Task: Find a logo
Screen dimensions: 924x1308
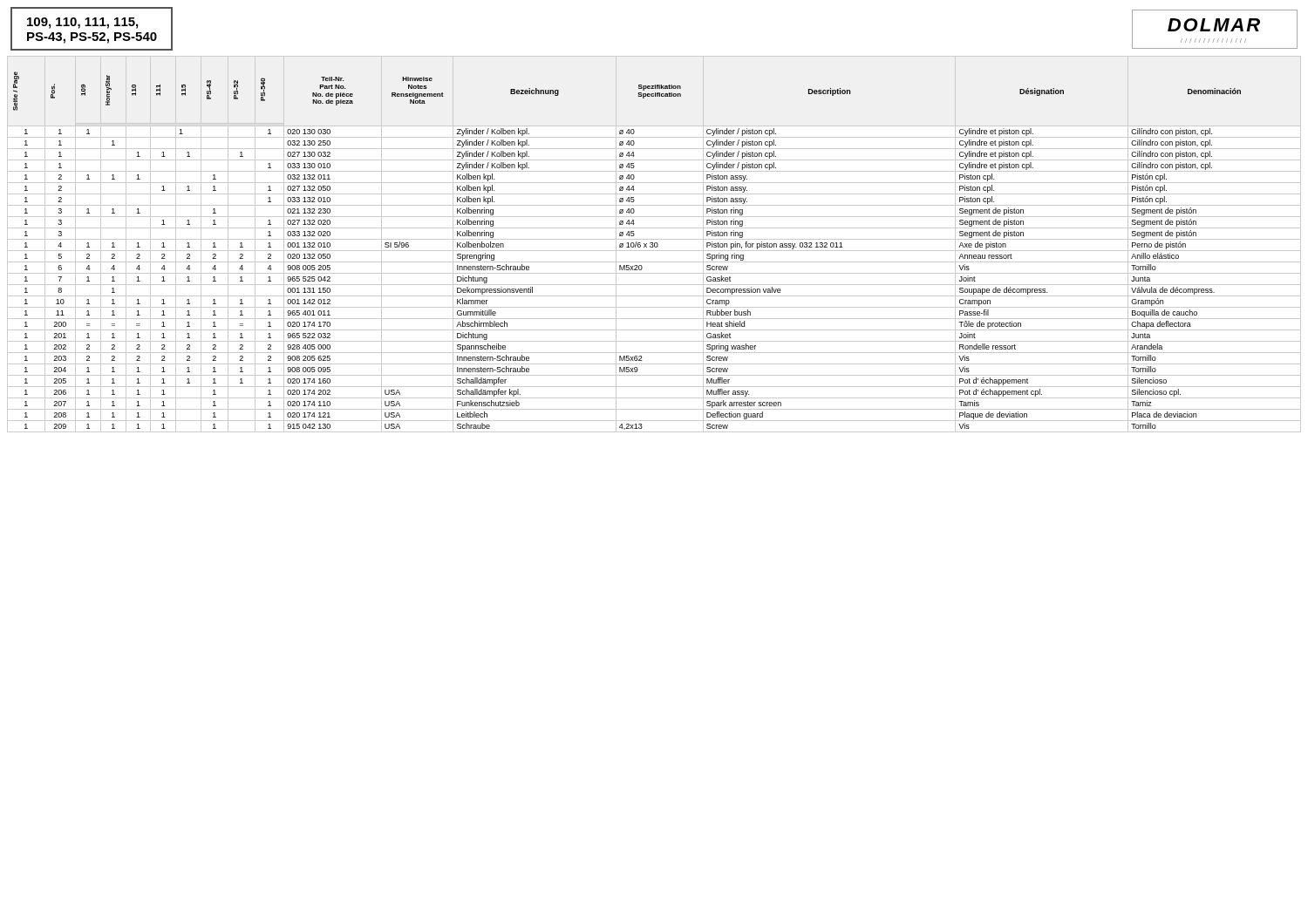Action: click(x=1215, y=29)
